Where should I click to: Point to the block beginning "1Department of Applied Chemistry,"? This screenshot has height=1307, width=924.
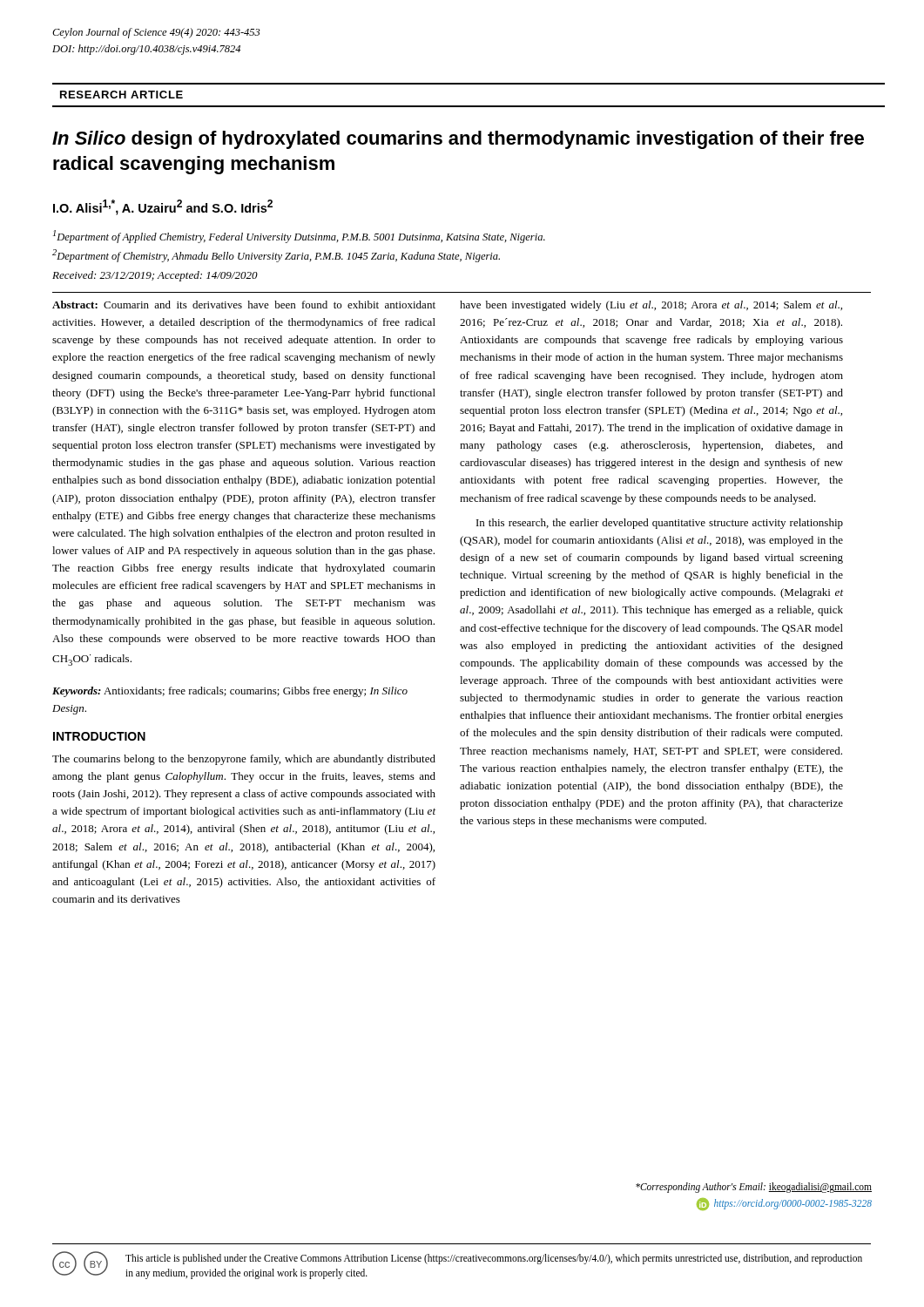[299, 245]
